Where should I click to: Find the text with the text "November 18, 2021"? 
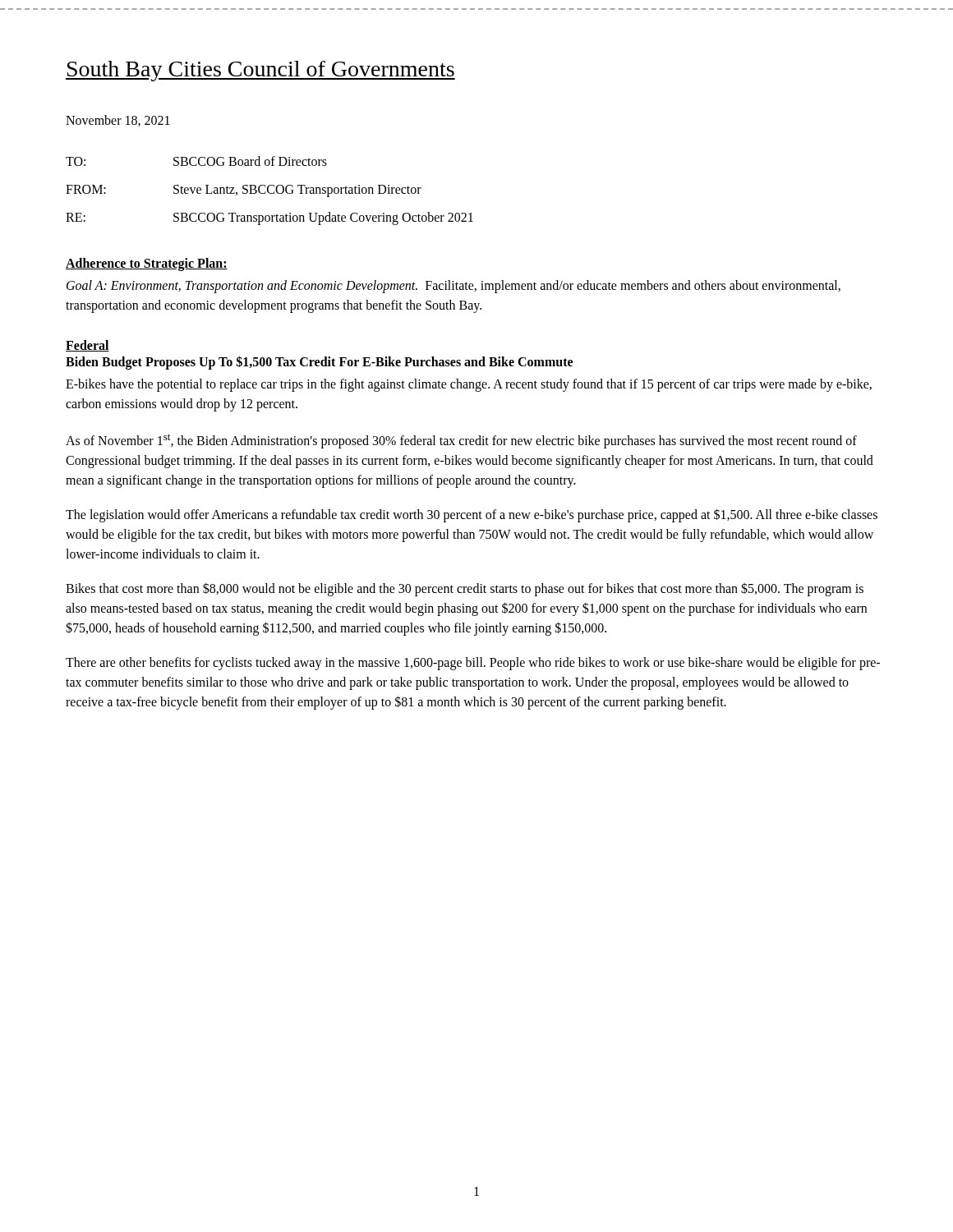pyautogui.click(x=118, y=120)
